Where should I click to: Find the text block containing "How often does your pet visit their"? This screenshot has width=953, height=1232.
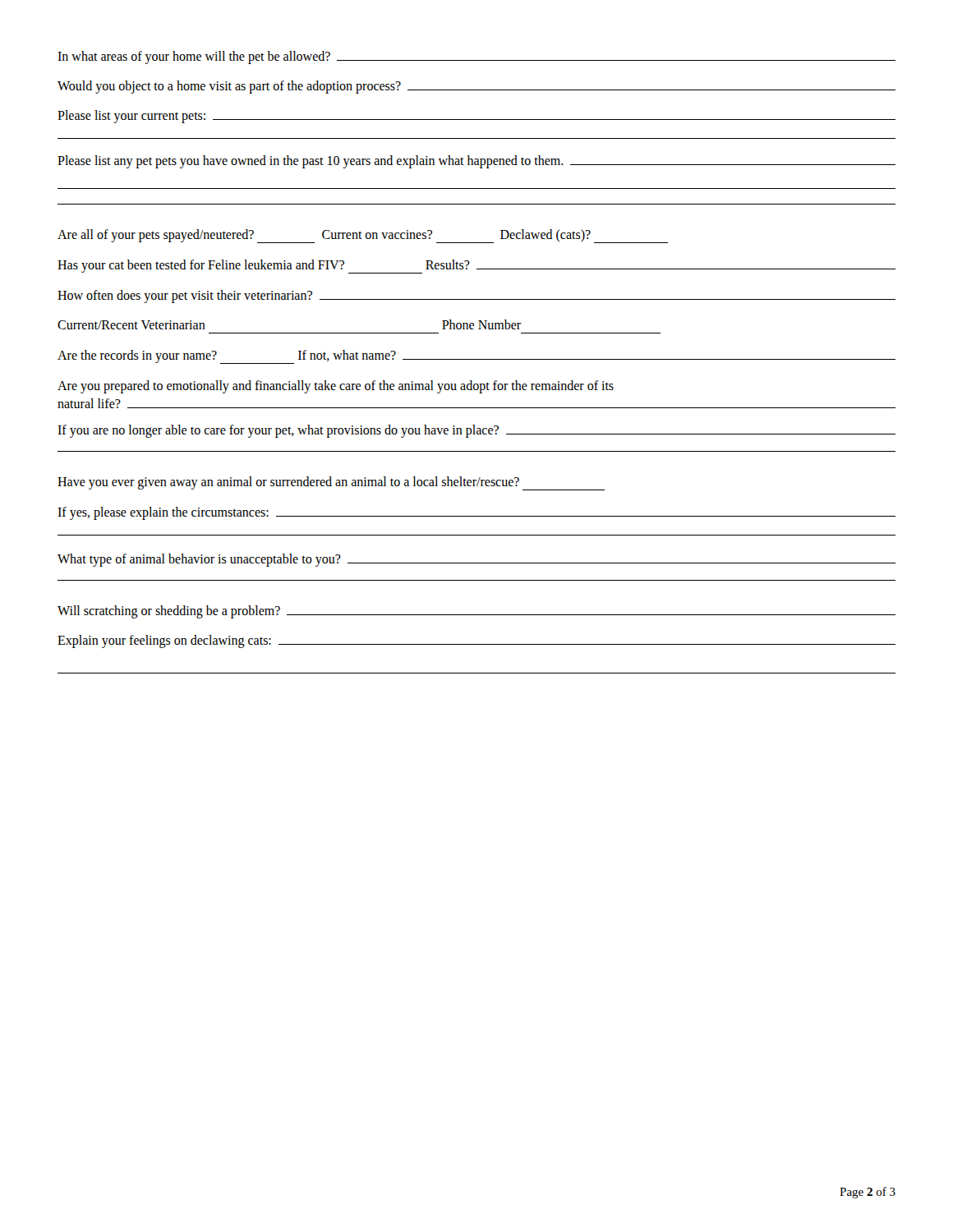pyautogui.click(x=476, y=296)
